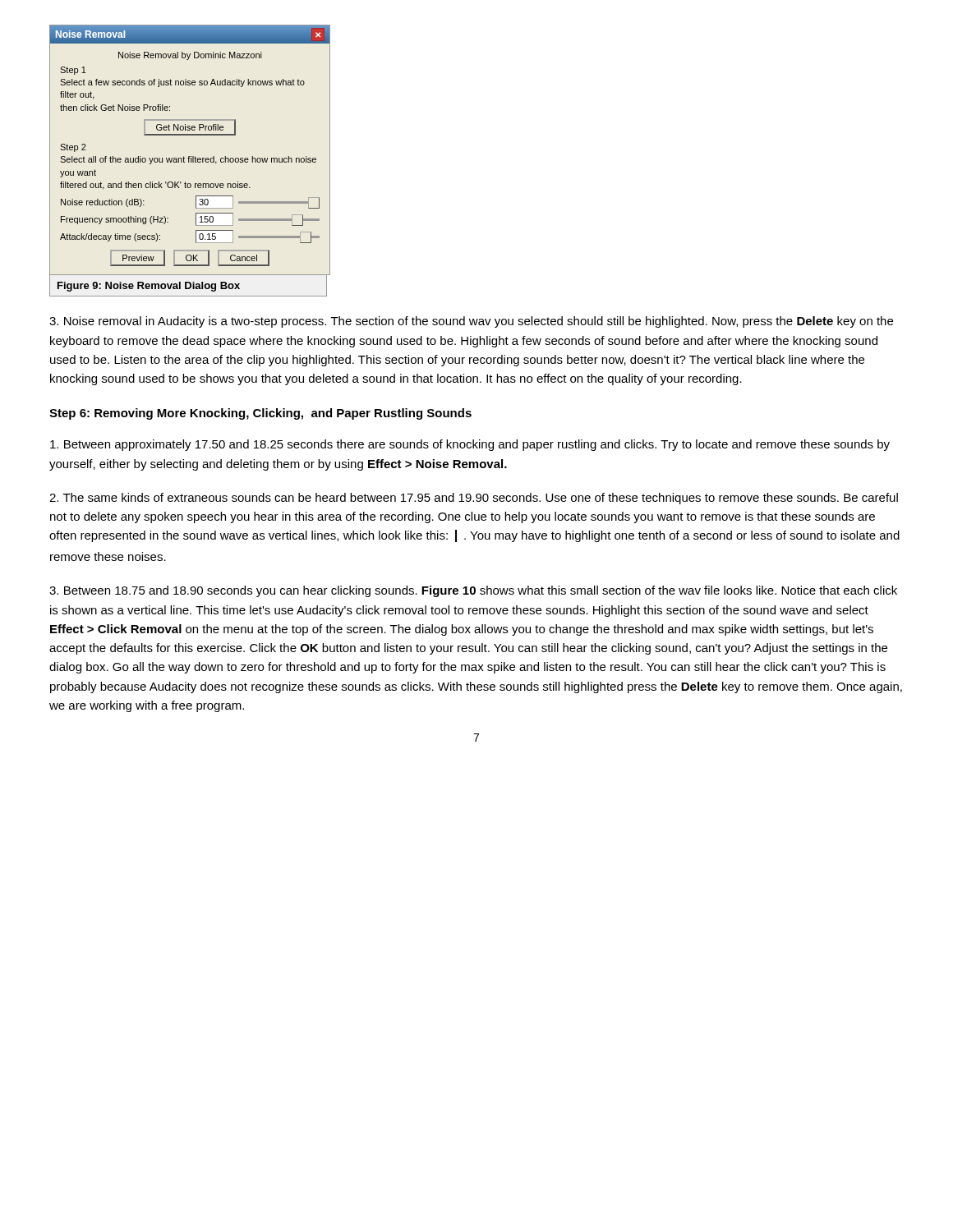The height and width of the screenshot is (1232, 953).
Task: Locate the region starting "The same kinds"
Action: point(475,527)
